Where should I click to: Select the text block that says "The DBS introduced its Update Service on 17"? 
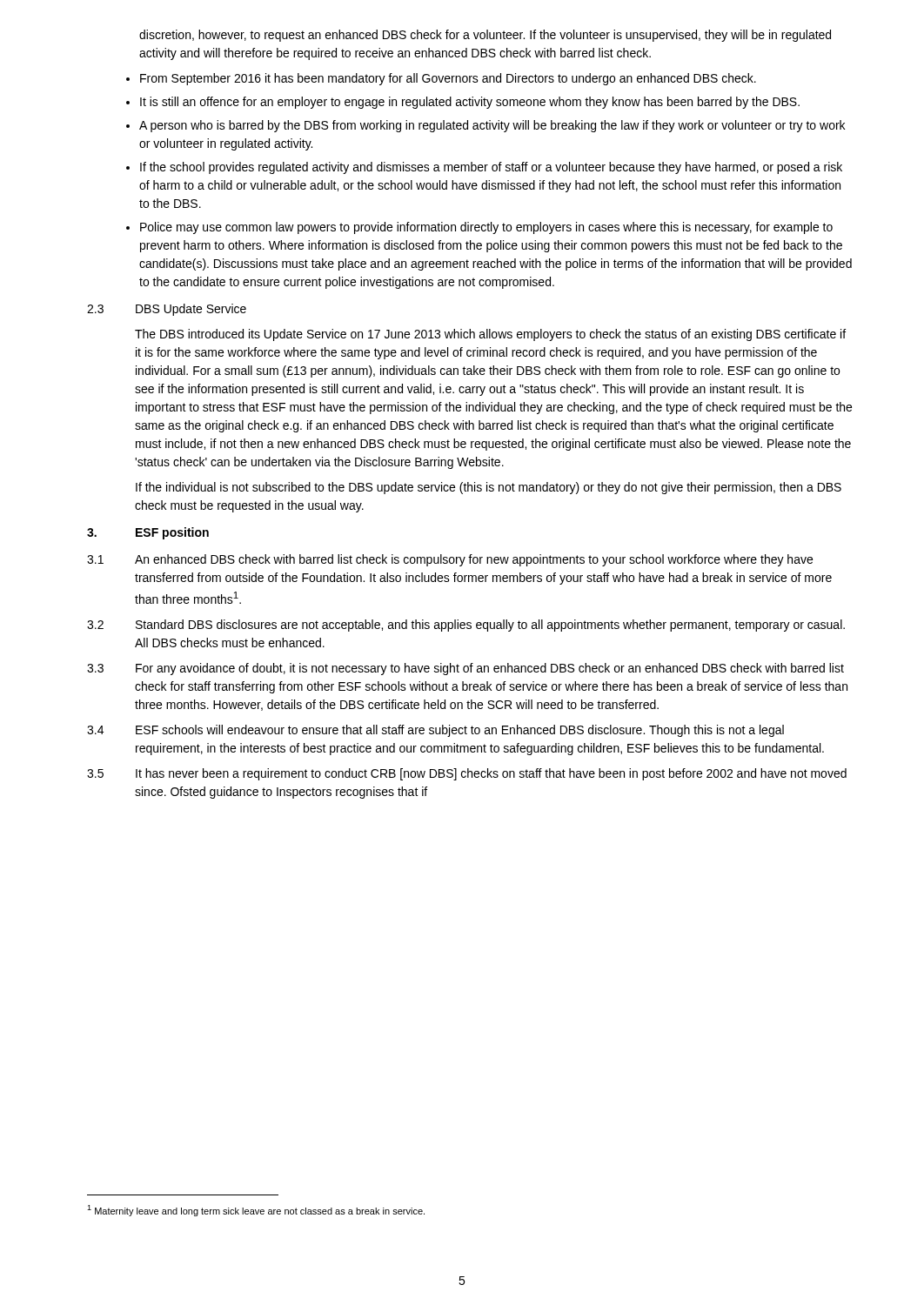point(494,398)
